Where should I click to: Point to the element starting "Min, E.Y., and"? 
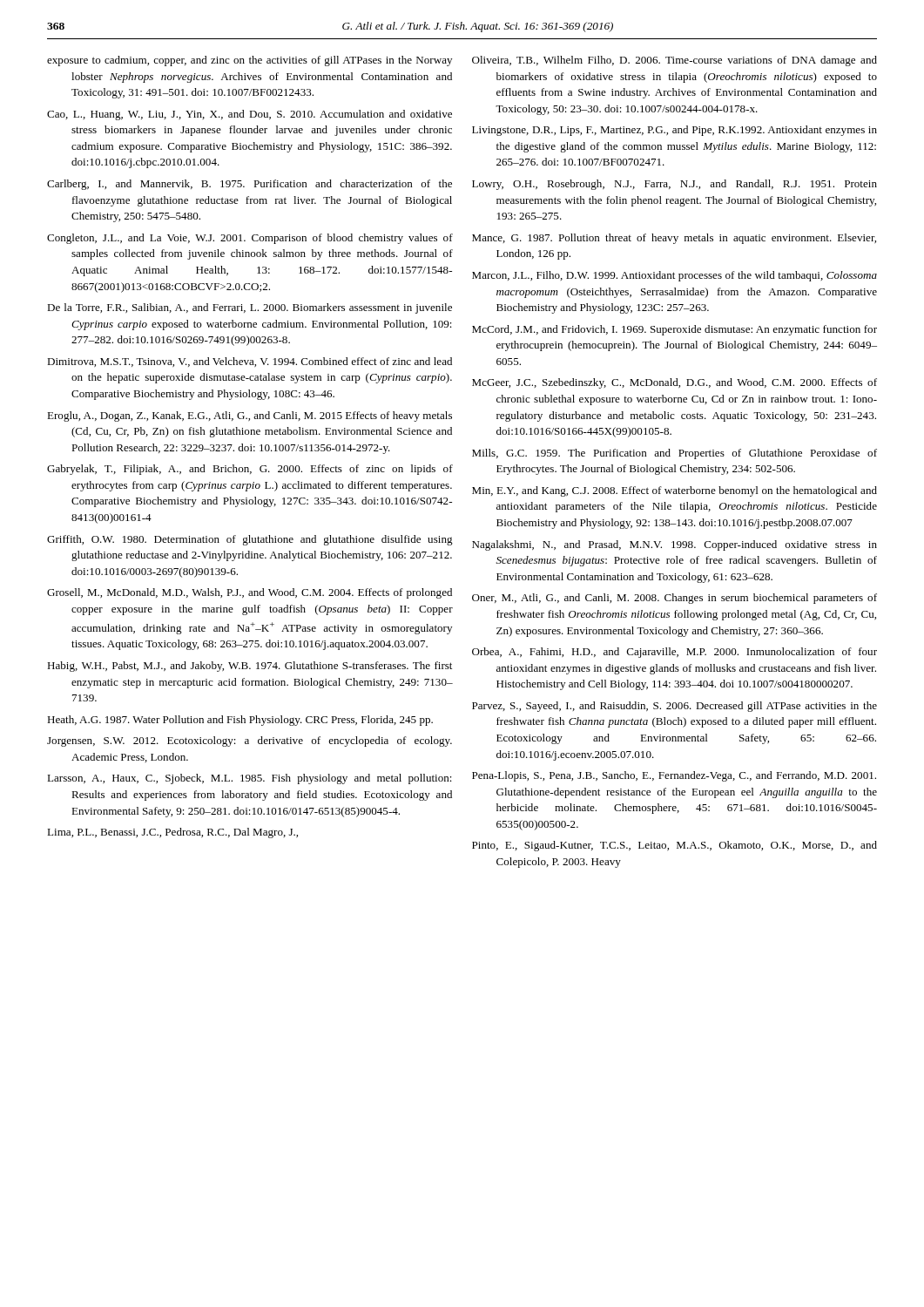(x=674, y=507)
